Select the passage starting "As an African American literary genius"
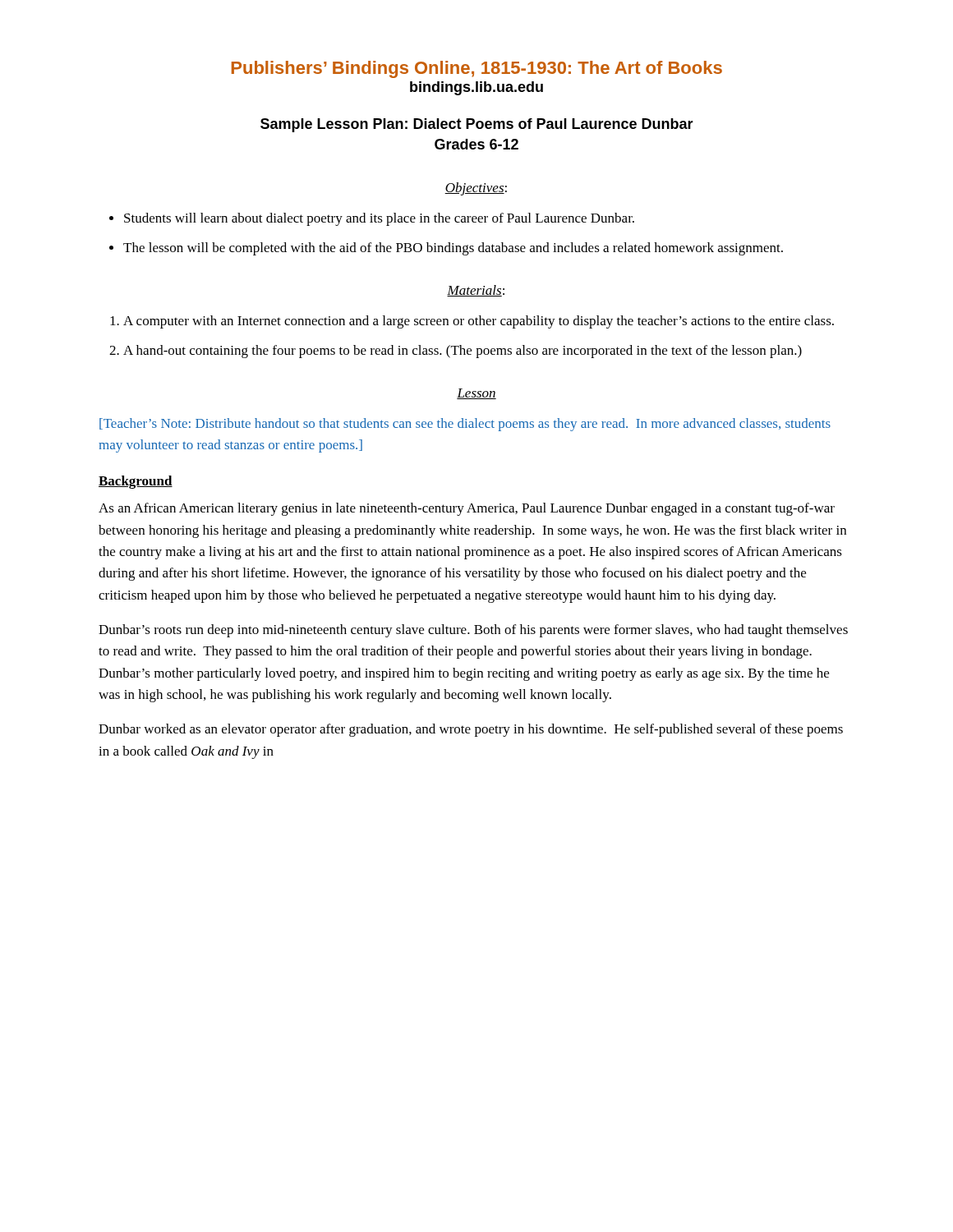Image resolution: width=953 pixels, height=1232 pixels. pyautogui.click(x=473, y=552)
